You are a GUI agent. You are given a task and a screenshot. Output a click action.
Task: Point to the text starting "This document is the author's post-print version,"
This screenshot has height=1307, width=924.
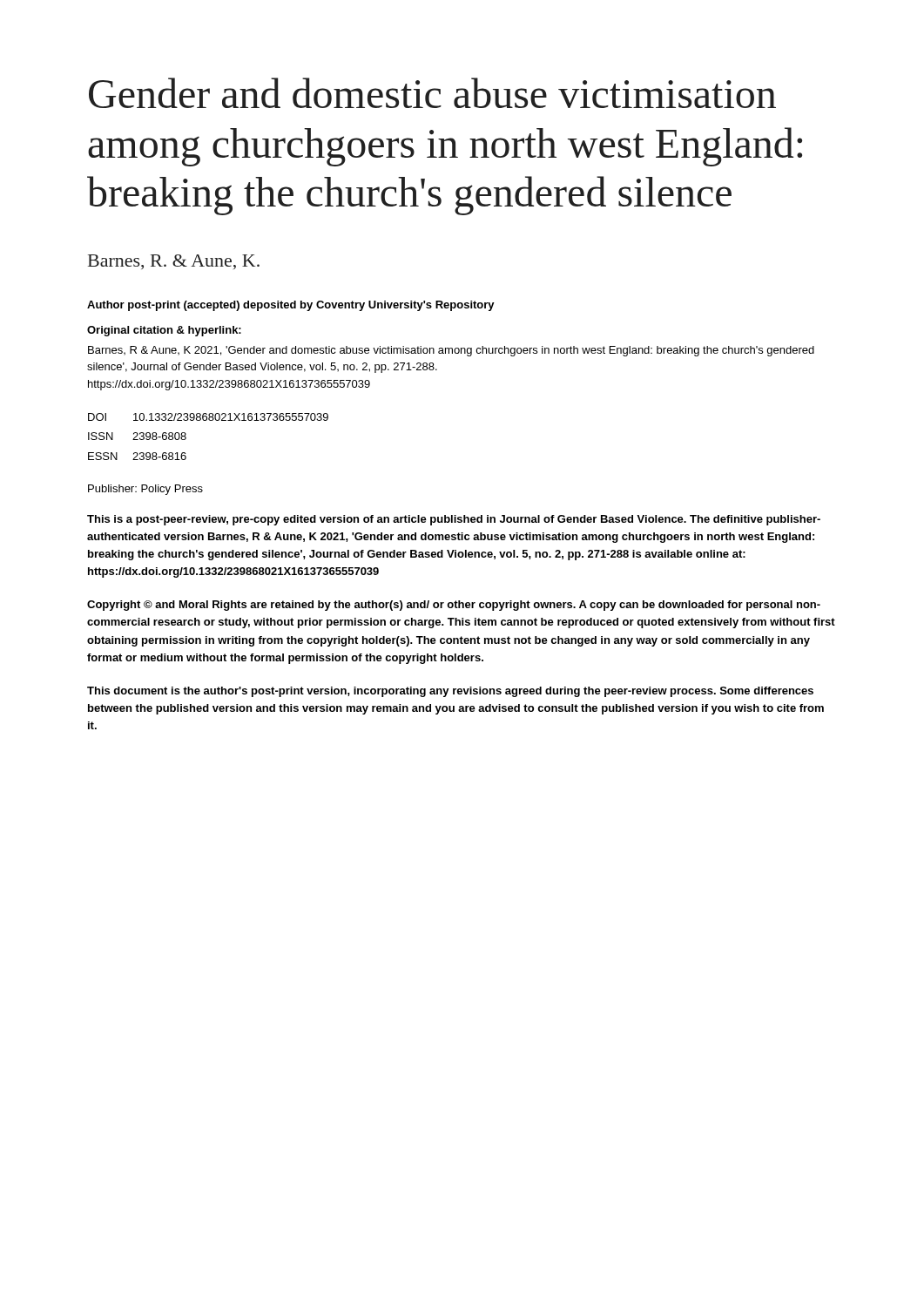(456, 708)
